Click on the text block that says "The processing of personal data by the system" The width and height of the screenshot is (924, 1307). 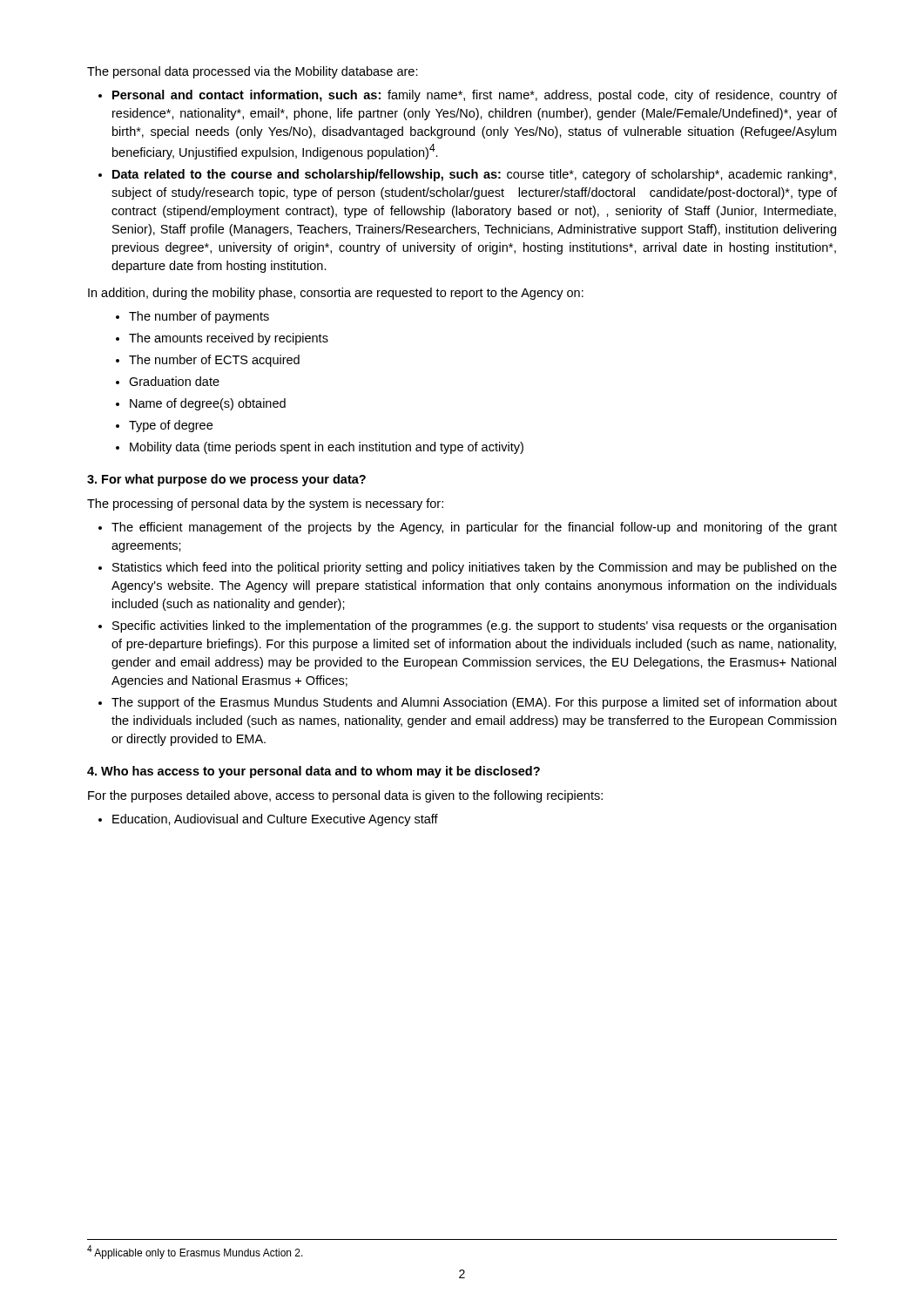coord(265,505)
